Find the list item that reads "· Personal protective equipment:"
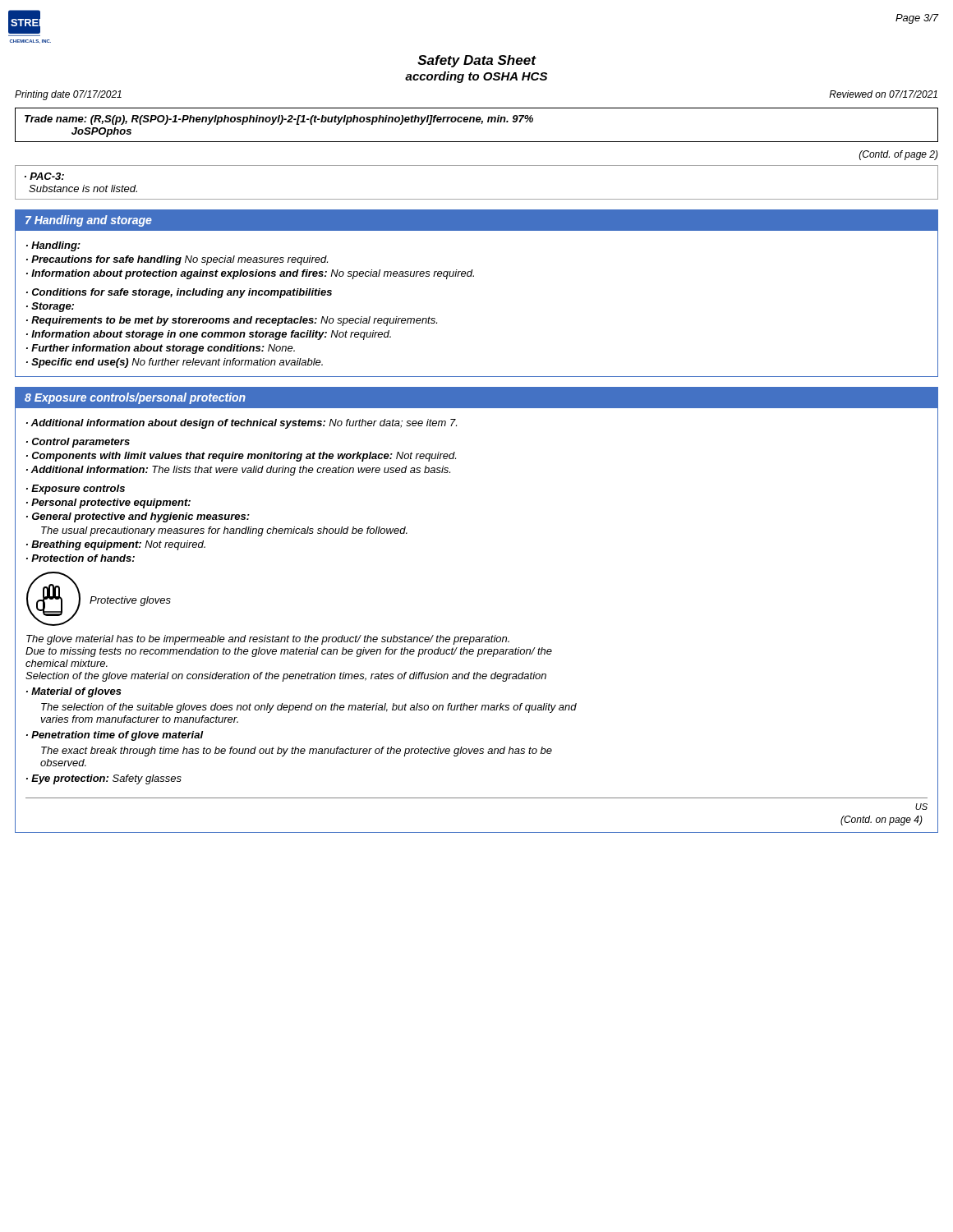 pos(108,502)
